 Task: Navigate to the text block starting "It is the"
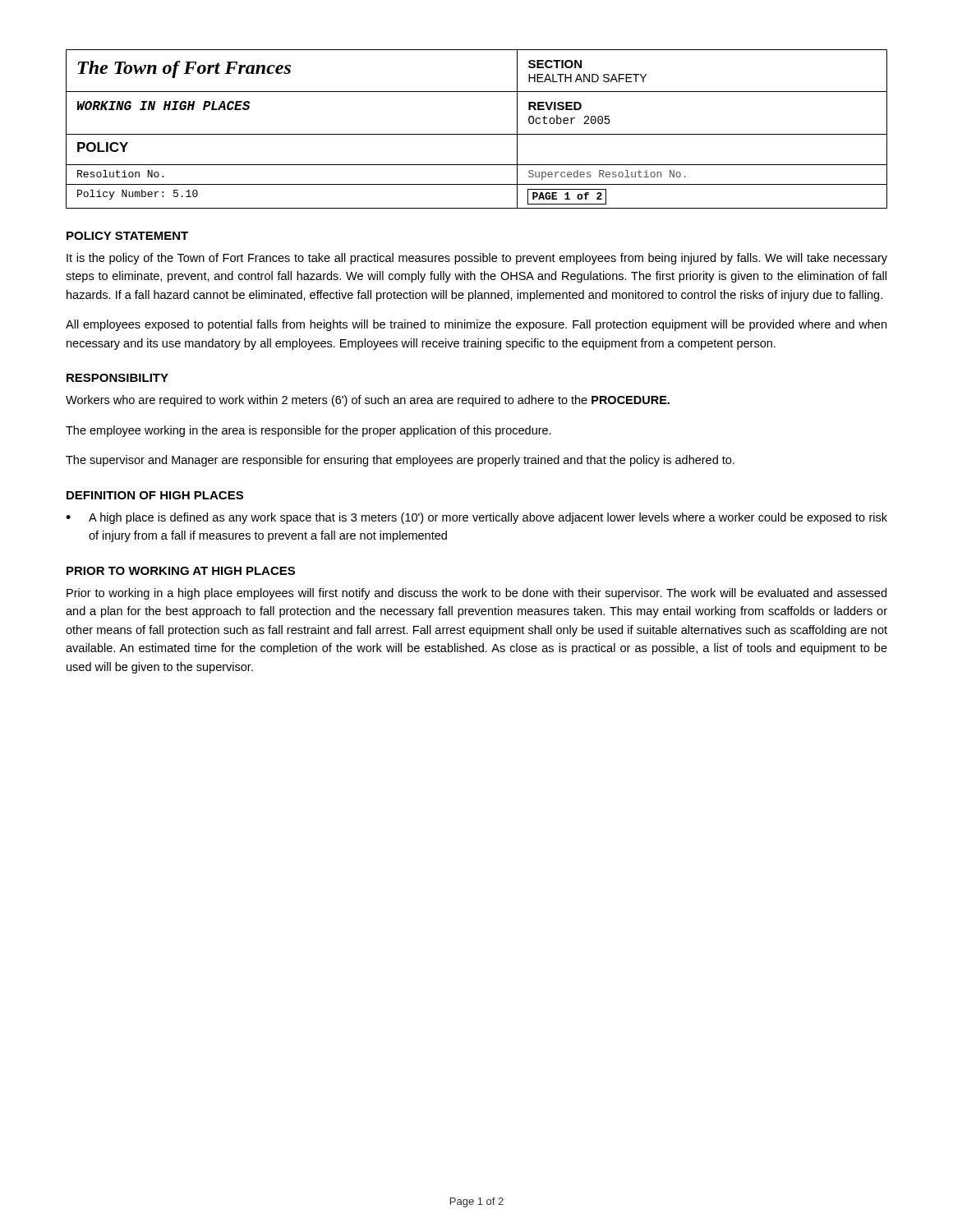[x=476, y=276]
